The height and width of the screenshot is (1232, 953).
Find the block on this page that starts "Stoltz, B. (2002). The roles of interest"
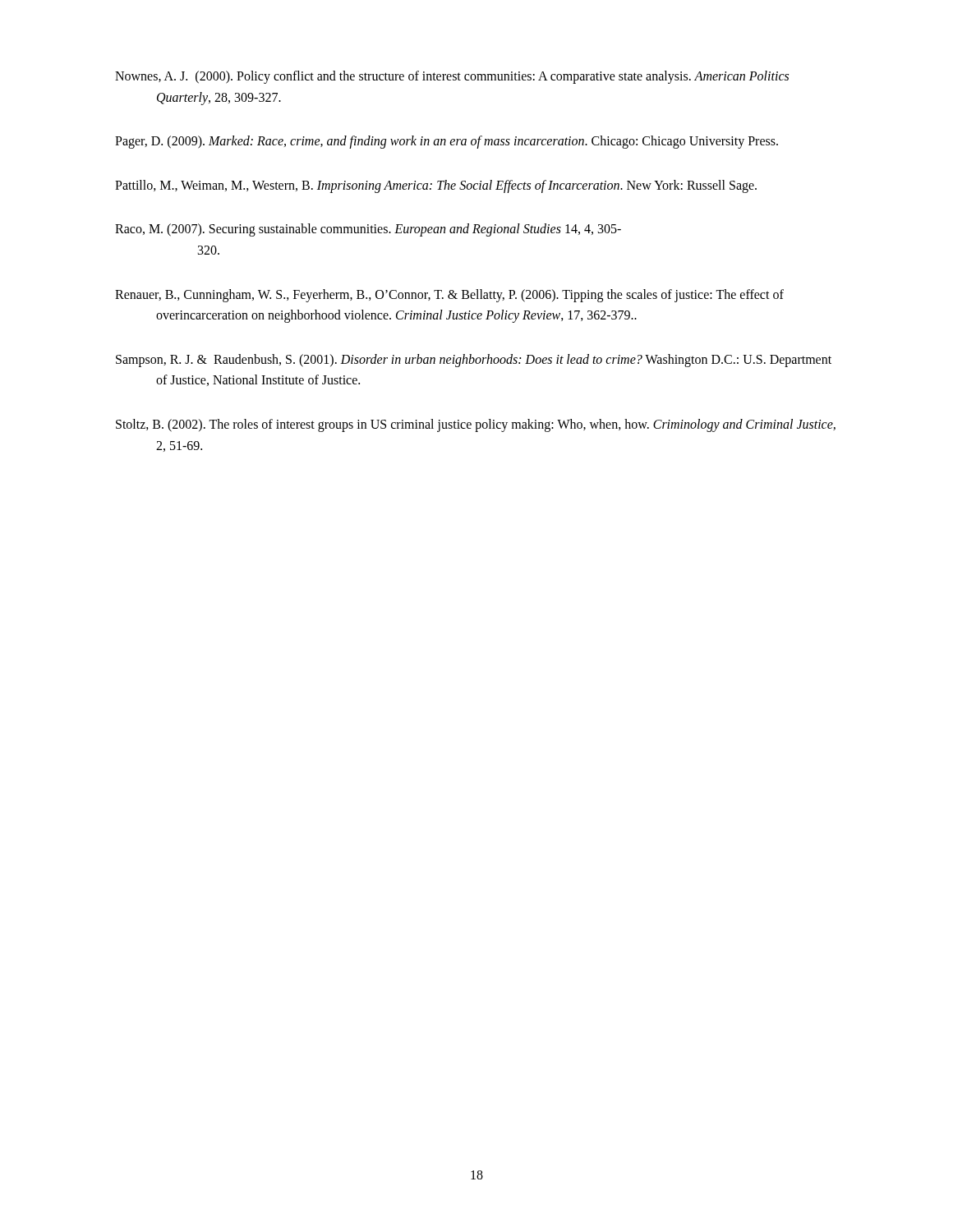pyautogui.click(x=476, y=435)
